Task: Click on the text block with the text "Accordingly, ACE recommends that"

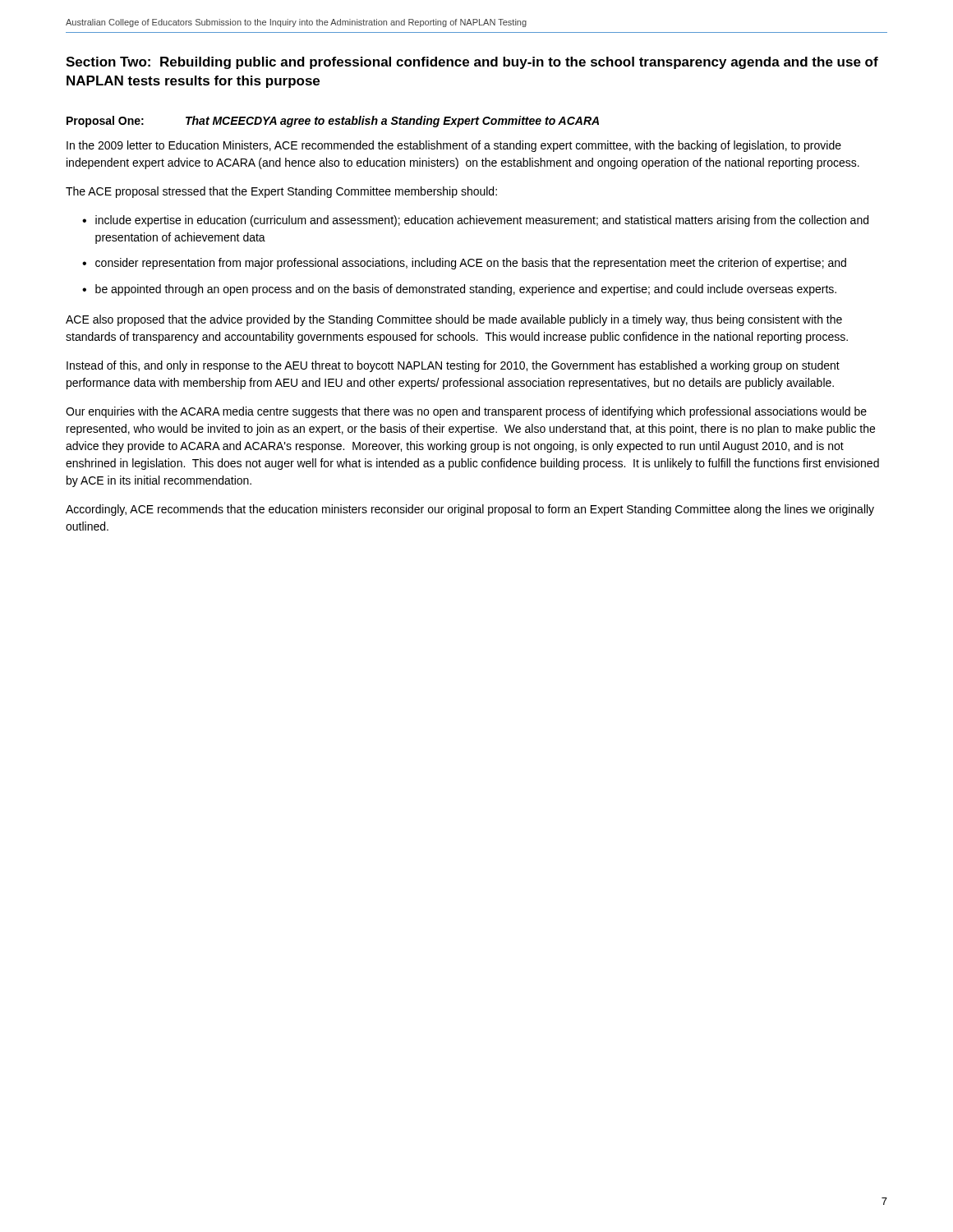Action: (470, 518)
